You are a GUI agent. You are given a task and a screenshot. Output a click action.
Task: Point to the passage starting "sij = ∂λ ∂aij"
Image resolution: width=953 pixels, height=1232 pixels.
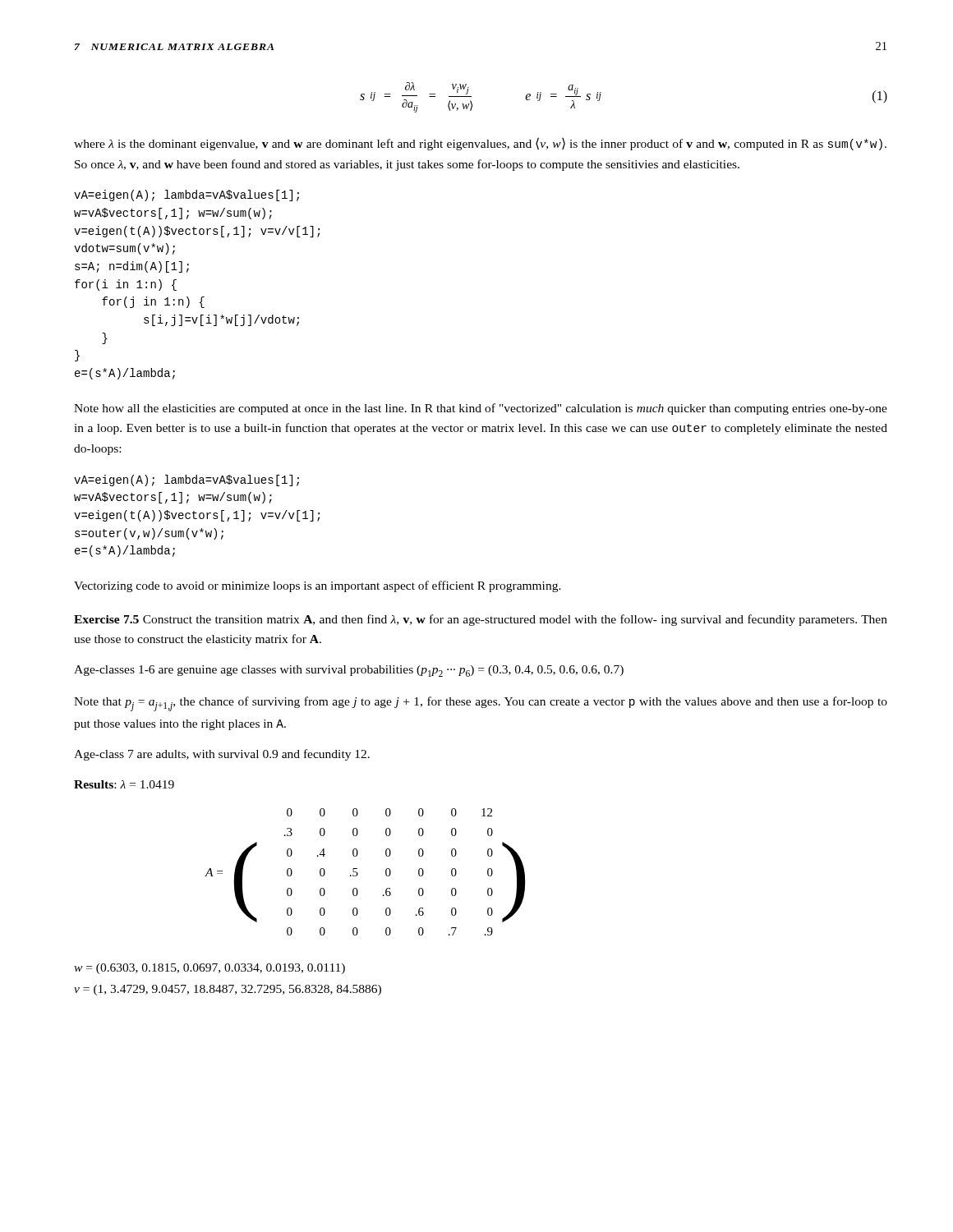click(x=410, y=96)
